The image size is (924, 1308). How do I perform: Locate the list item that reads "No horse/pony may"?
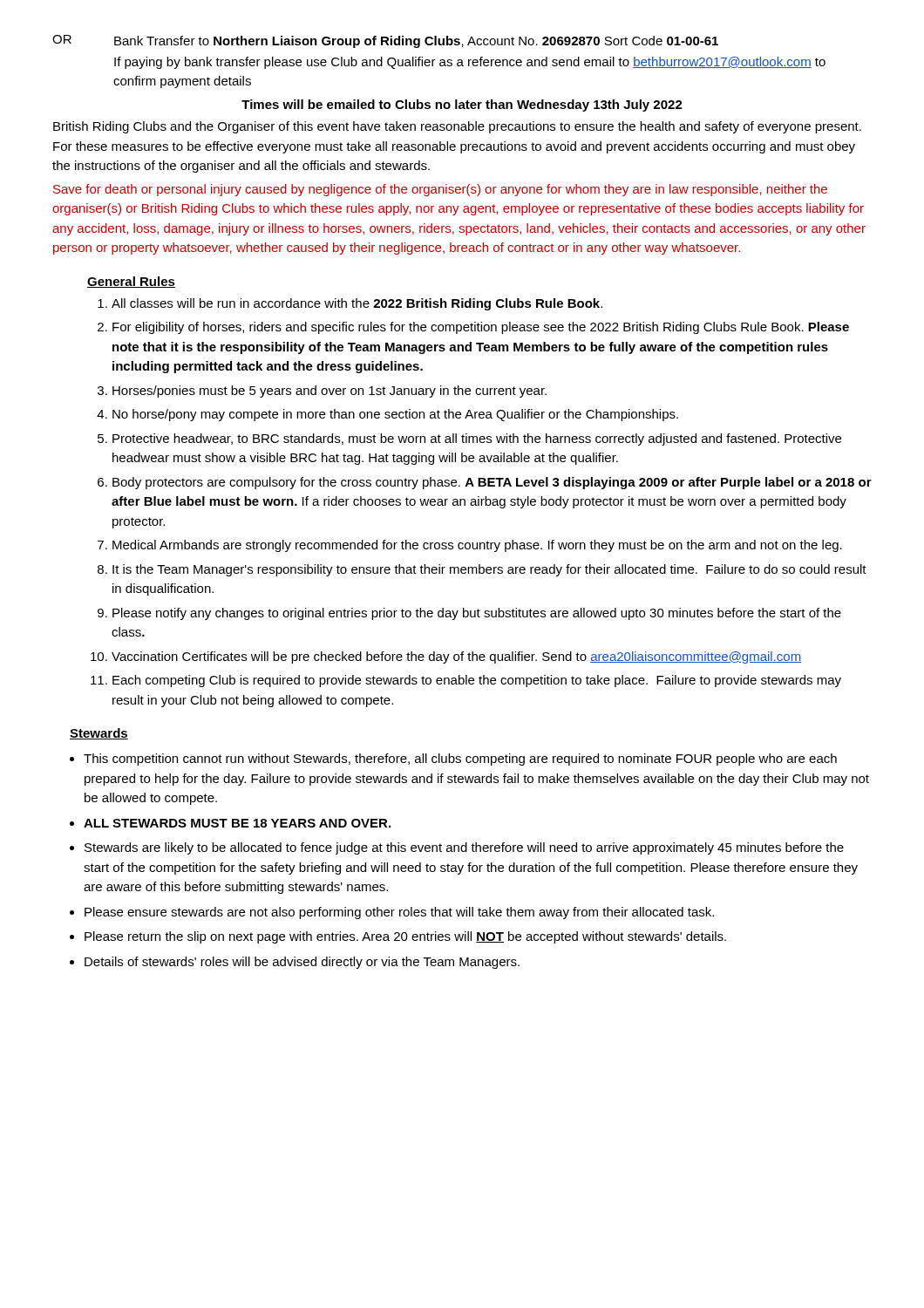(x=395, y=414)
